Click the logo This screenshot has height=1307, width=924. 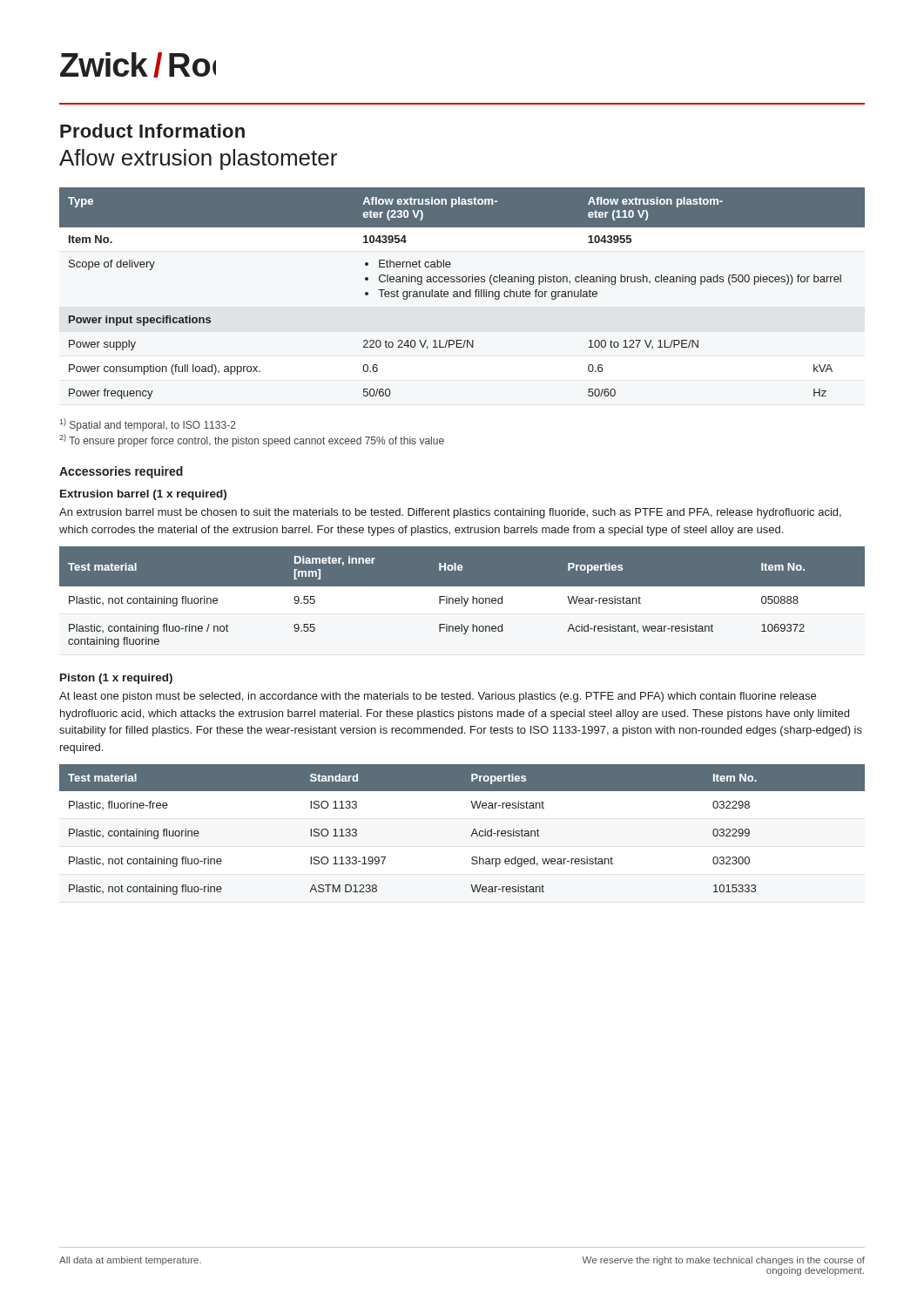click(x=462, y=65)
